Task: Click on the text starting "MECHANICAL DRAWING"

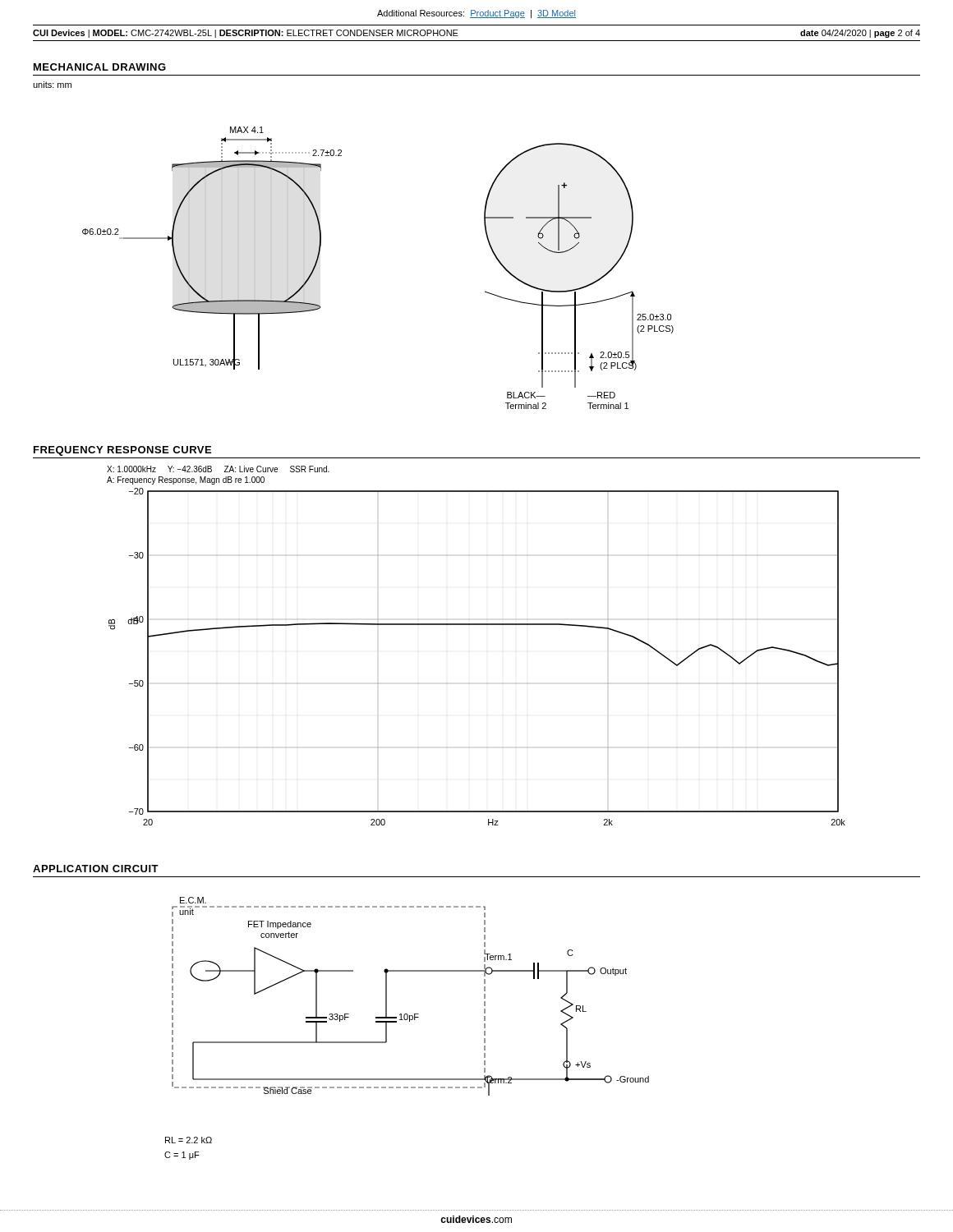Action: [100, 67]
